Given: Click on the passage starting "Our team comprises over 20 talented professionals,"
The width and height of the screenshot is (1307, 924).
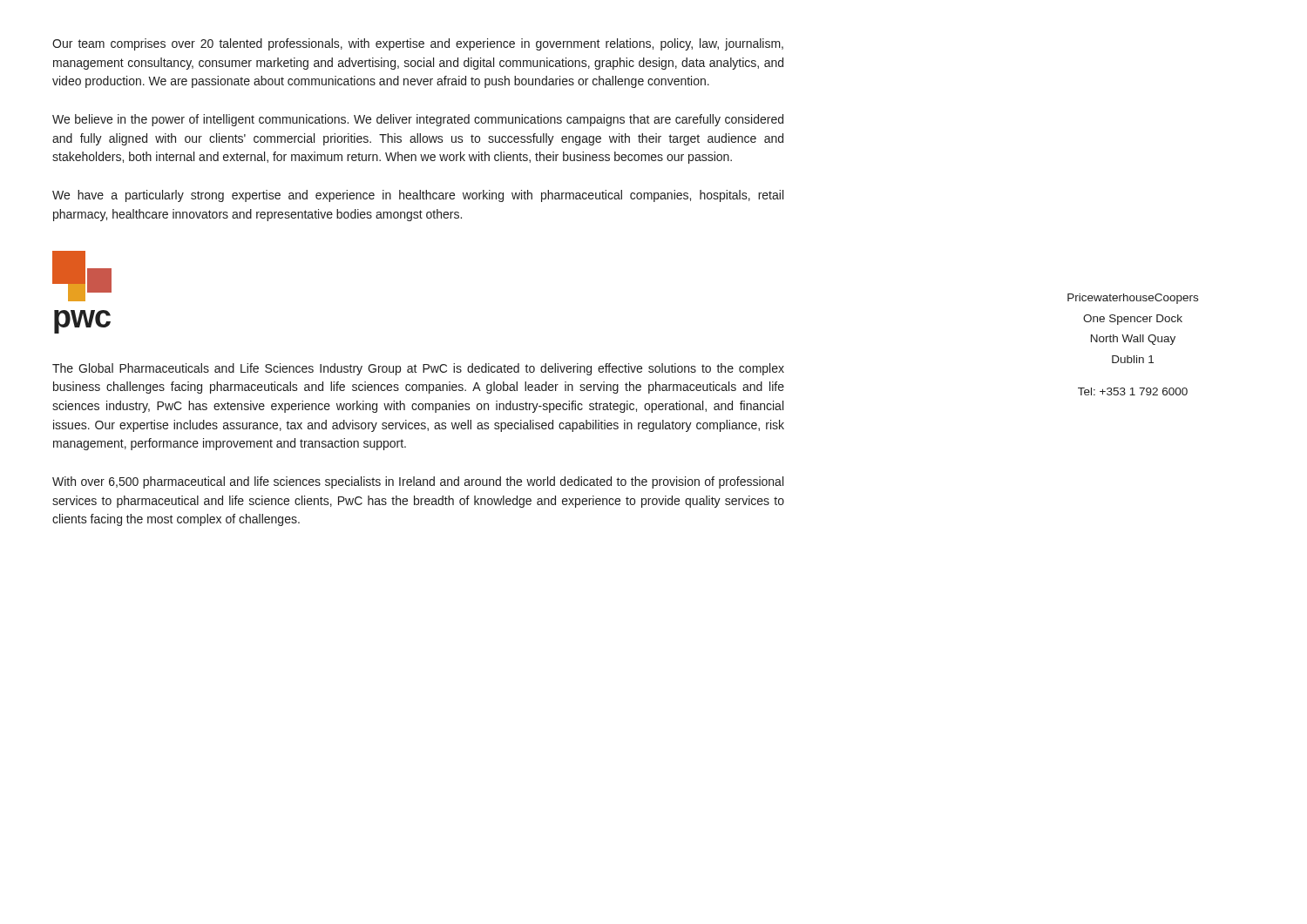Looking at the screenshot, I should [x=418, y=62].
